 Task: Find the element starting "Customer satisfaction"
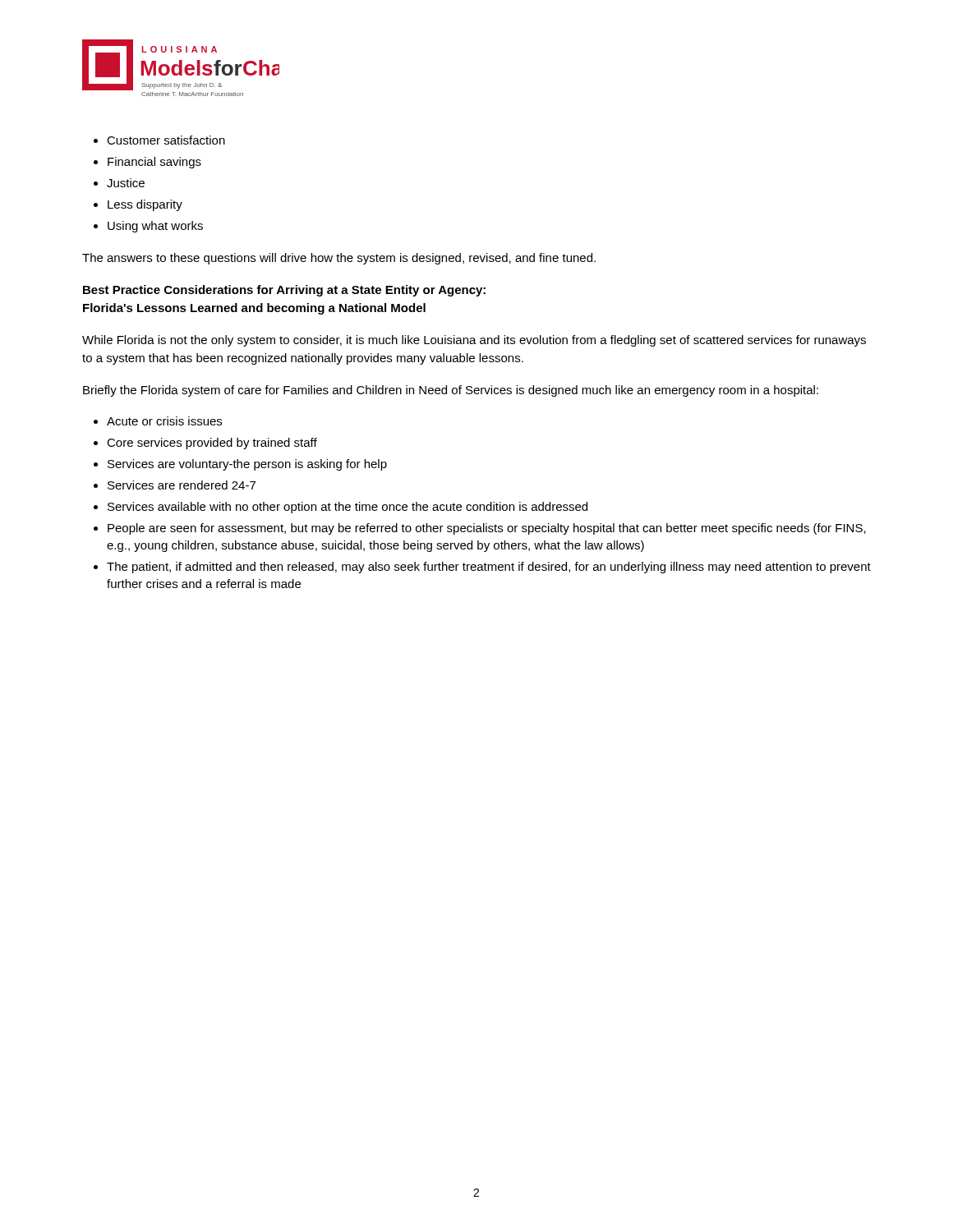[166, 140]
